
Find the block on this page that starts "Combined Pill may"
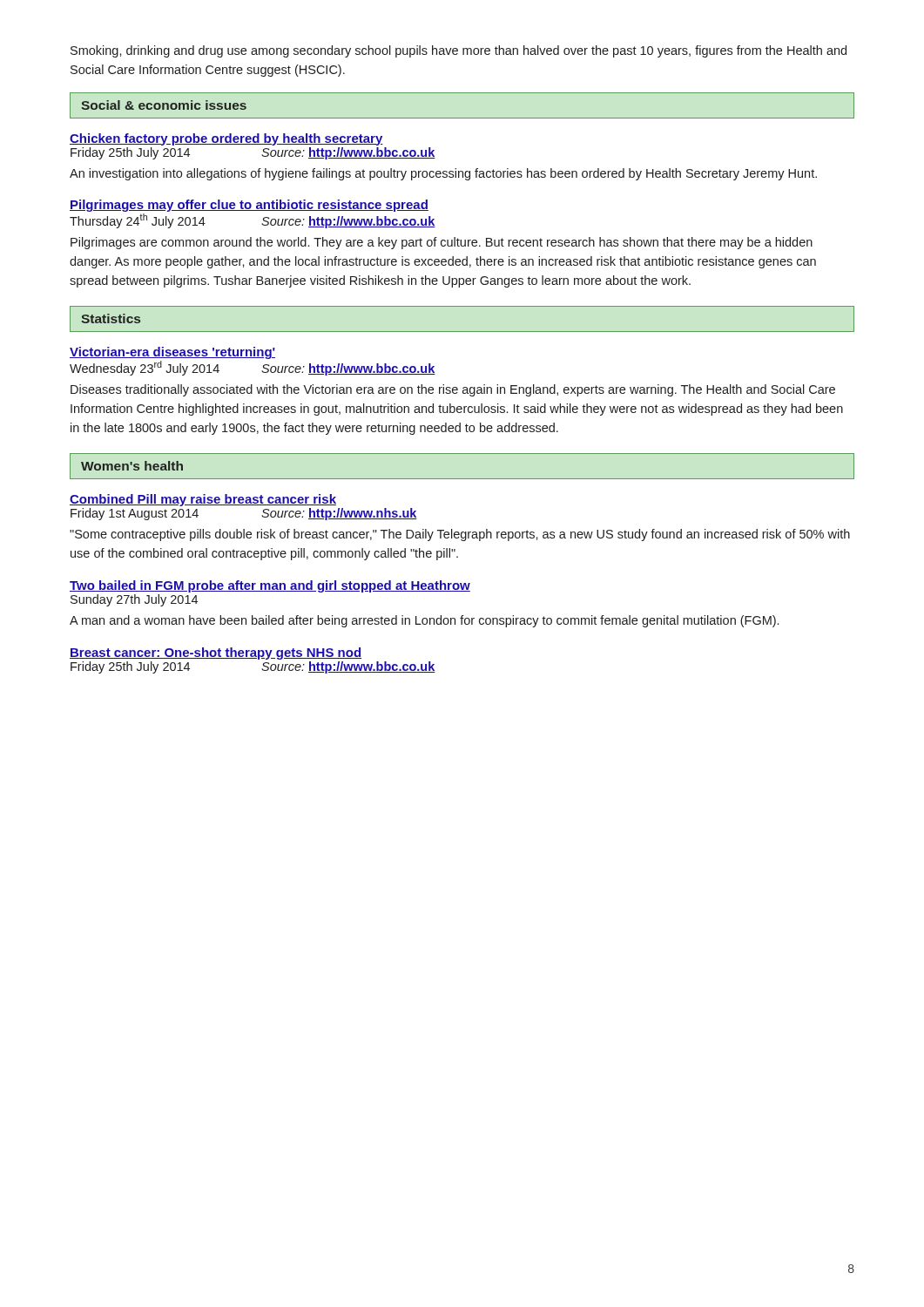(x=203, y=499)
